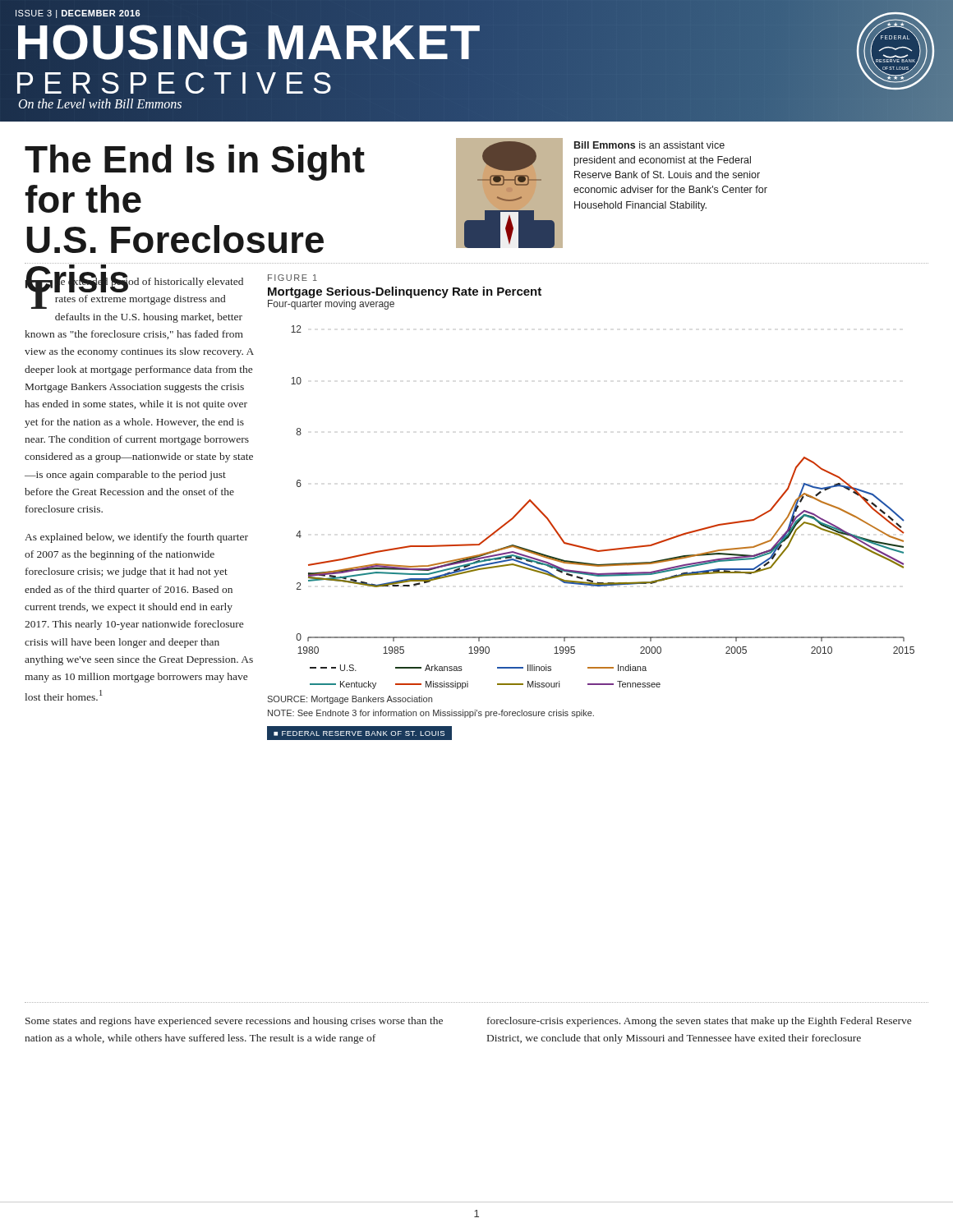Viewport: 953px width, 1232px height.
Task: Locate the logo
Action: 896,51
